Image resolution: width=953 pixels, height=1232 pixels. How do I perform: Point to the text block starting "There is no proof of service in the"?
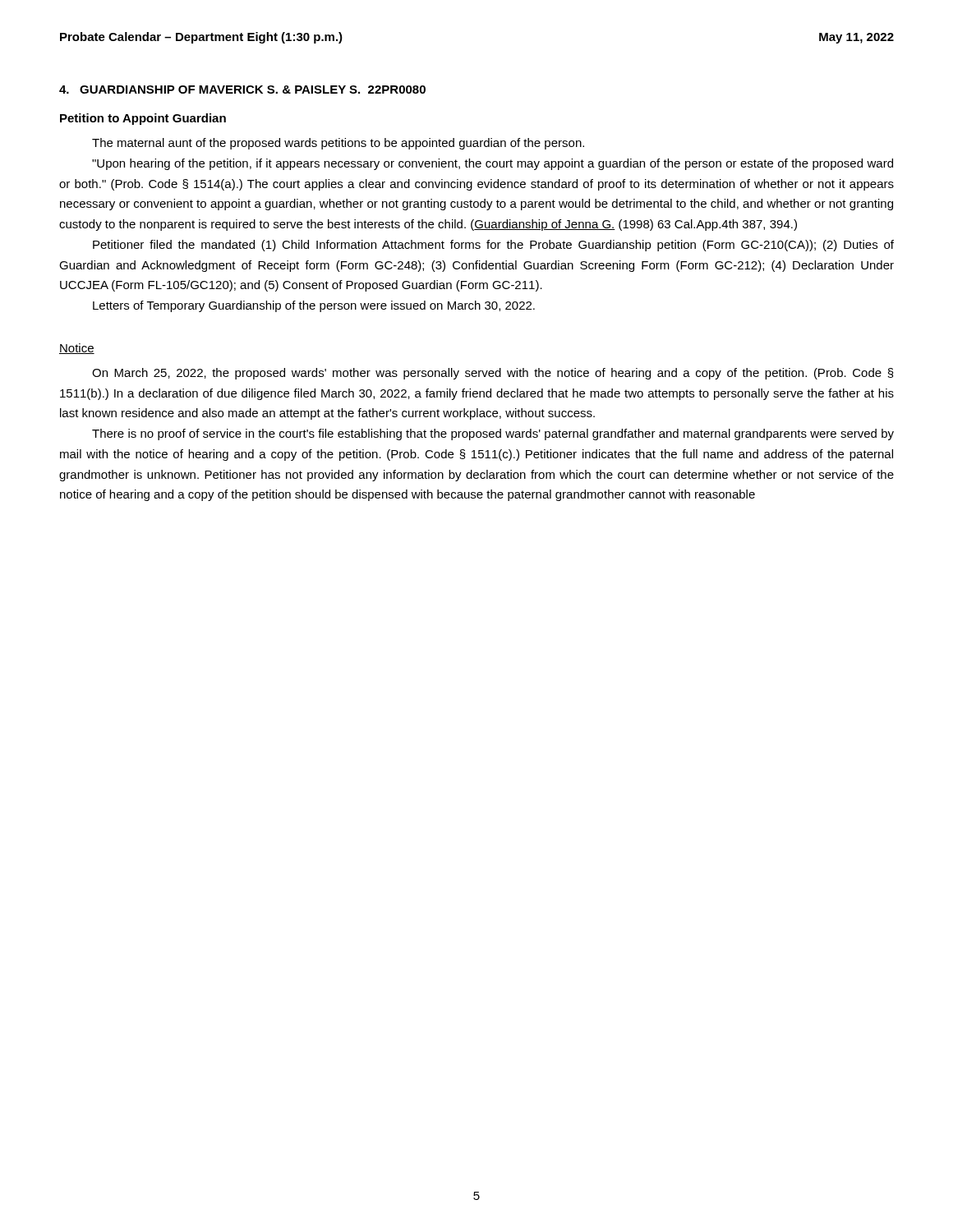point(476,464)
